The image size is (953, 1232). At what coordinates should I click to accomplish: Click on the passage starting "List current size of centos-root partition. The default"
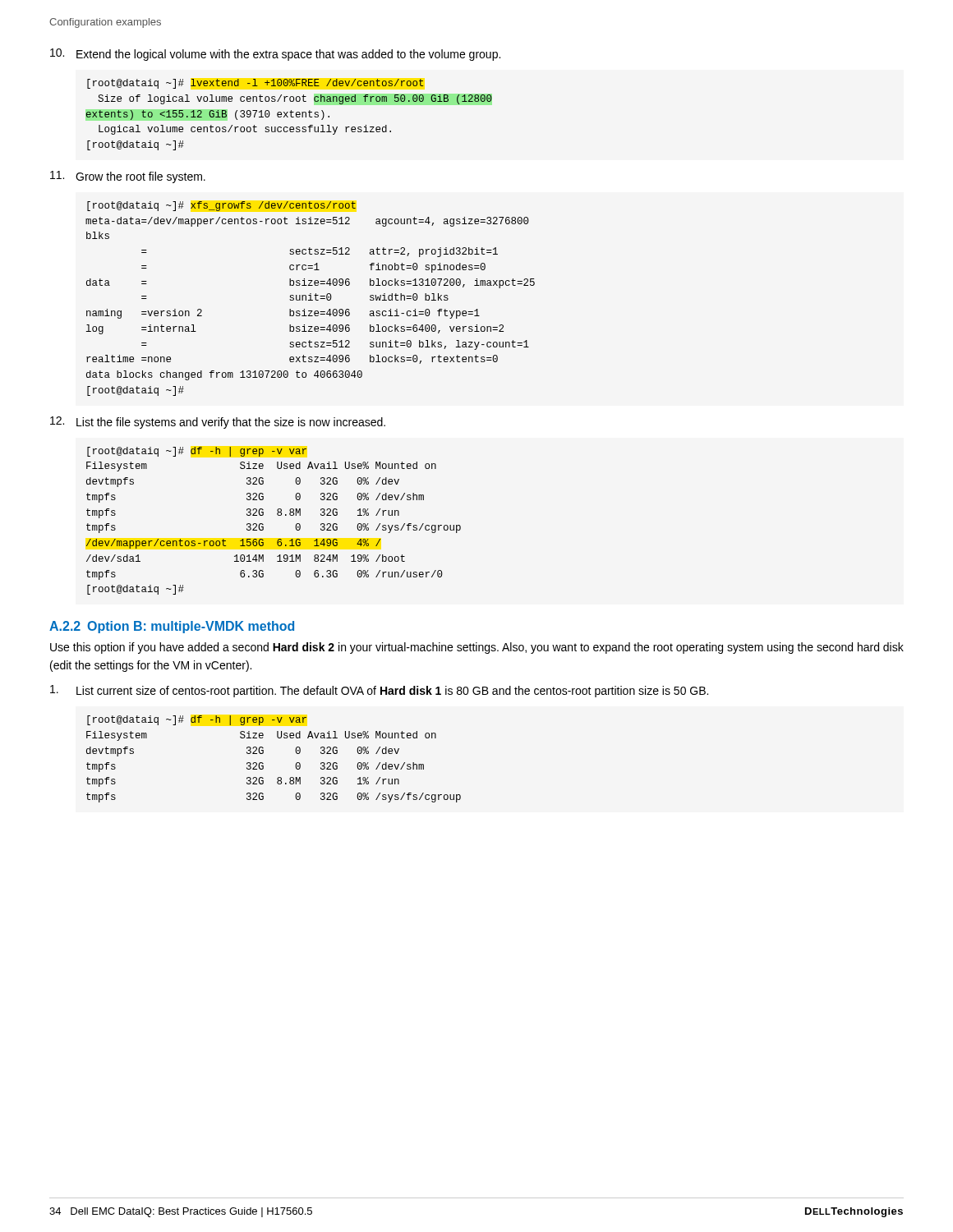pyautogui.click(x=476, y=691)
